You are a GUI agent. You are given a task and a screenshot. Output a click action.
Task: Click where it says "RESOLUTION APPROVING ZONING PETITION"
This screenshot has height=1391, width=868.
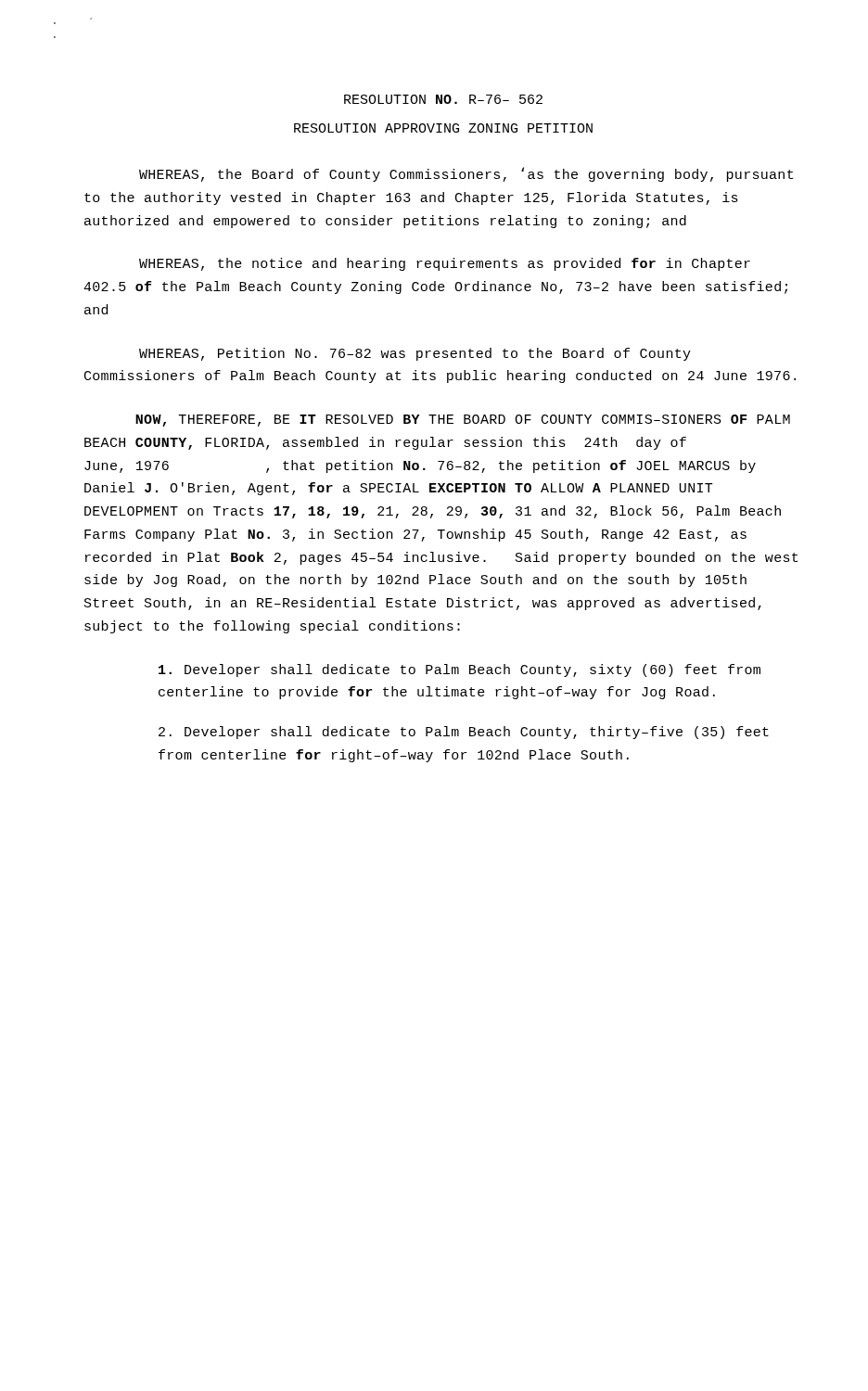coord(443,129)
